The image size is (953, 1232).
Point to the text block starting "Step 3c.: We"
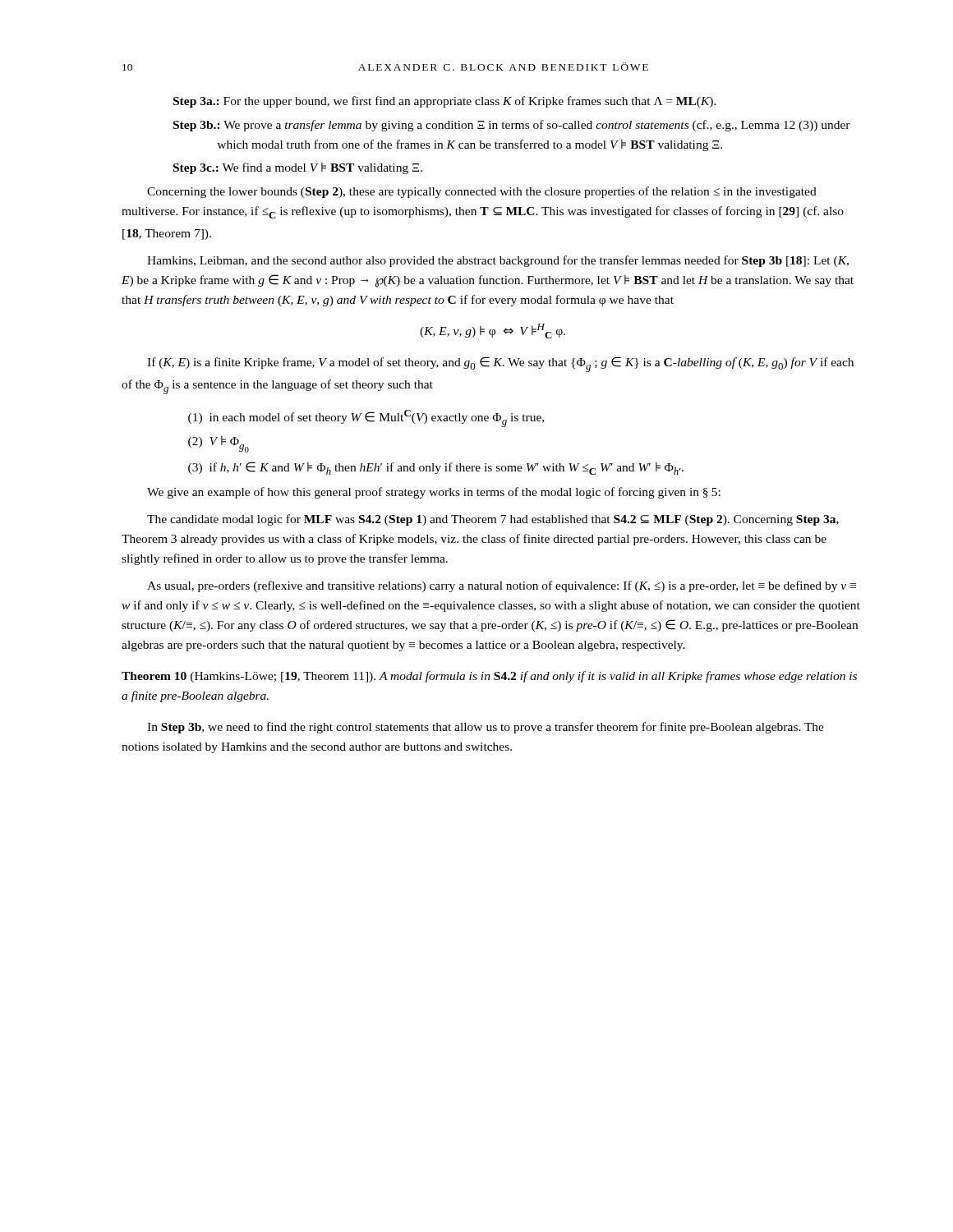click(x=298, y=167)
